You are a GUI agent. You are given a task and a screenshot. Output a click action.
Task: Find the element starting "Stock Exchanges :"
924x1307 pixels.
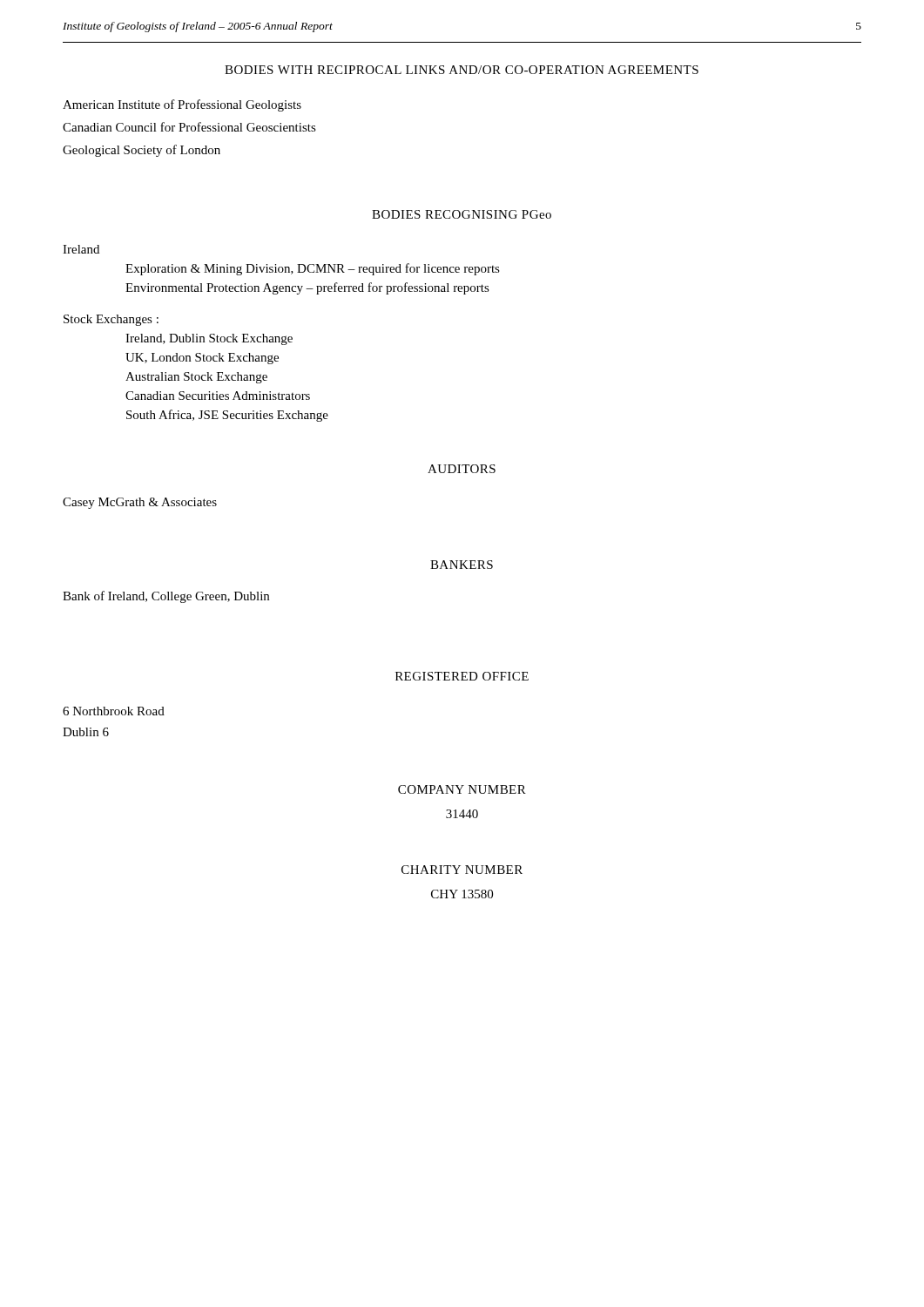pos(111,319)
